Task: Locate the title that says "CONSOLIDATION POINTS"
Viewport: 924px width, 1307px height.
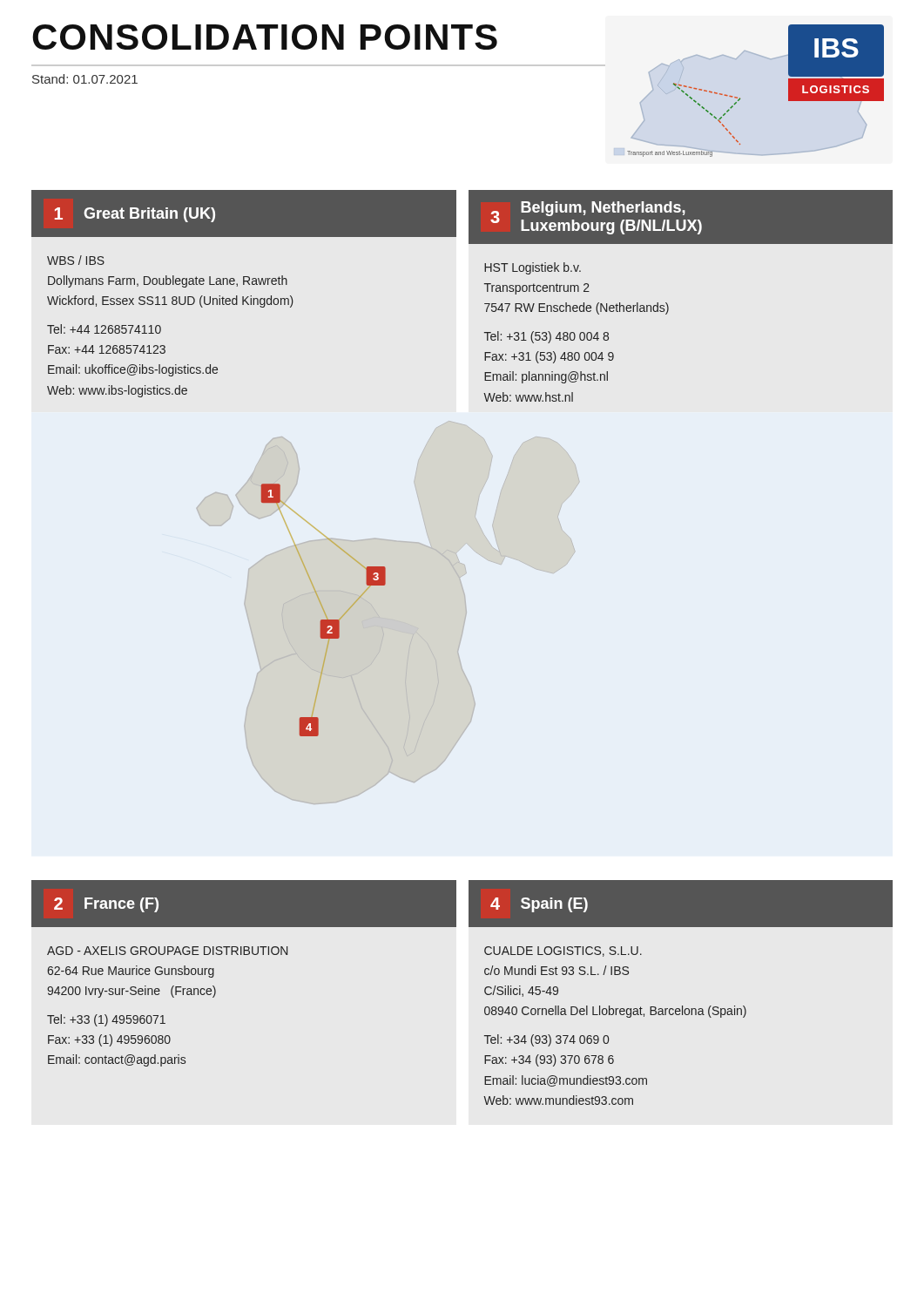Action: click(x=265, y=38)
